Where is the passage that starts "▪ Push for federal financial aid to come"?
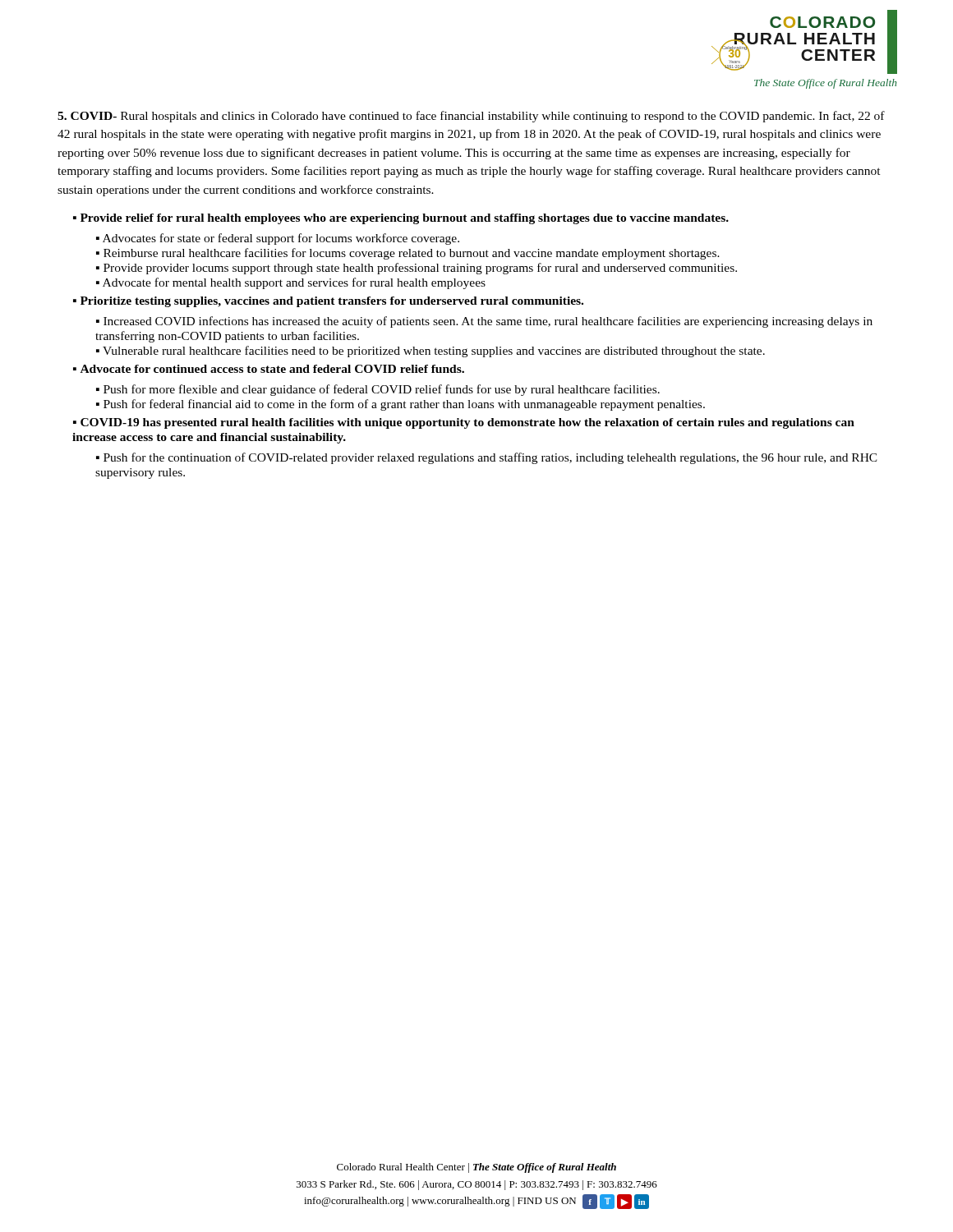Viewport: 953px width, 1232px height. tap(495, 404)
